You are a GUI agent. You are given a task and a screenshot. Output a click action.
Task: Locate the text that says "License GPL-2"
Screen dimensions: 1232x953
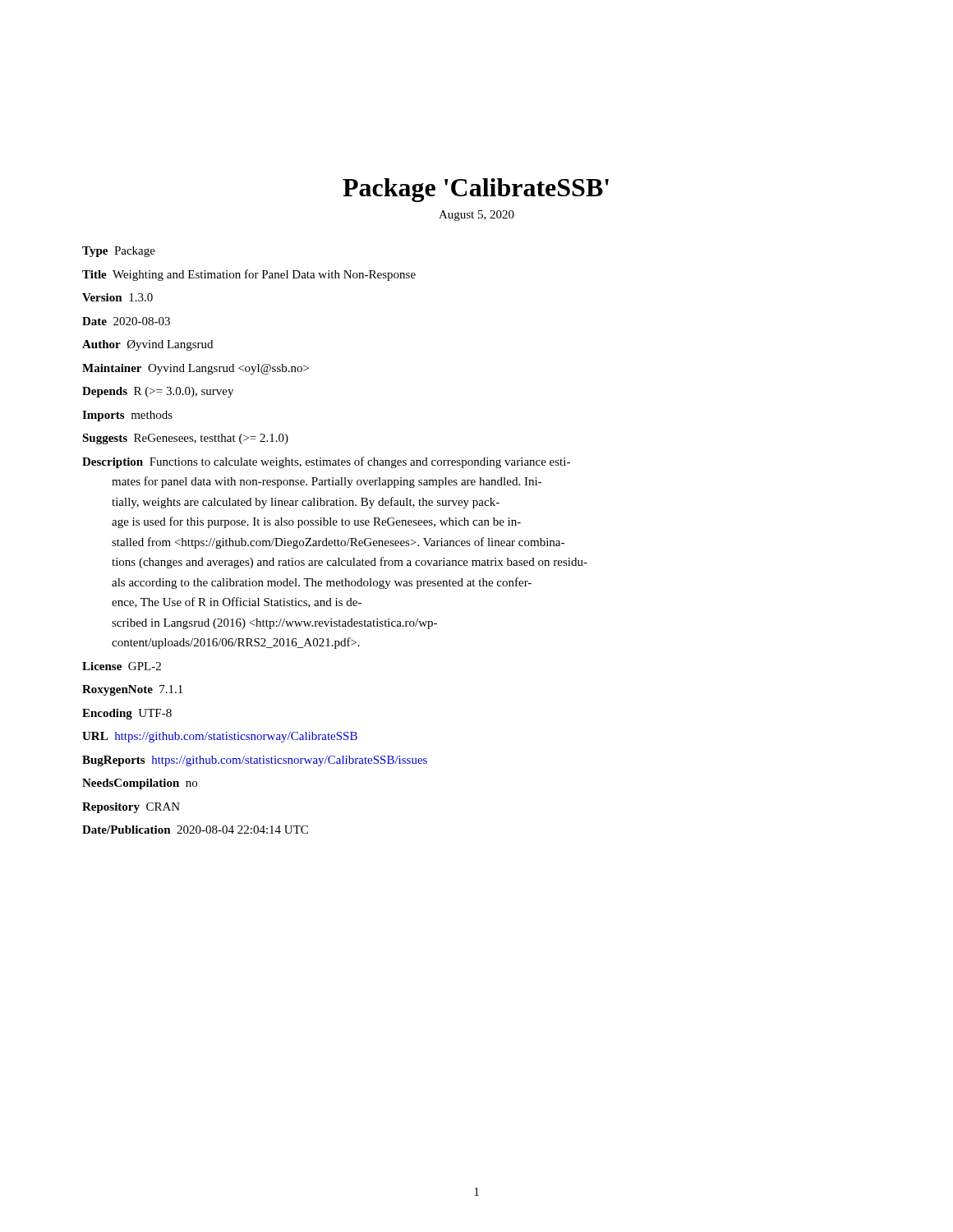click(x=122, y=666)
